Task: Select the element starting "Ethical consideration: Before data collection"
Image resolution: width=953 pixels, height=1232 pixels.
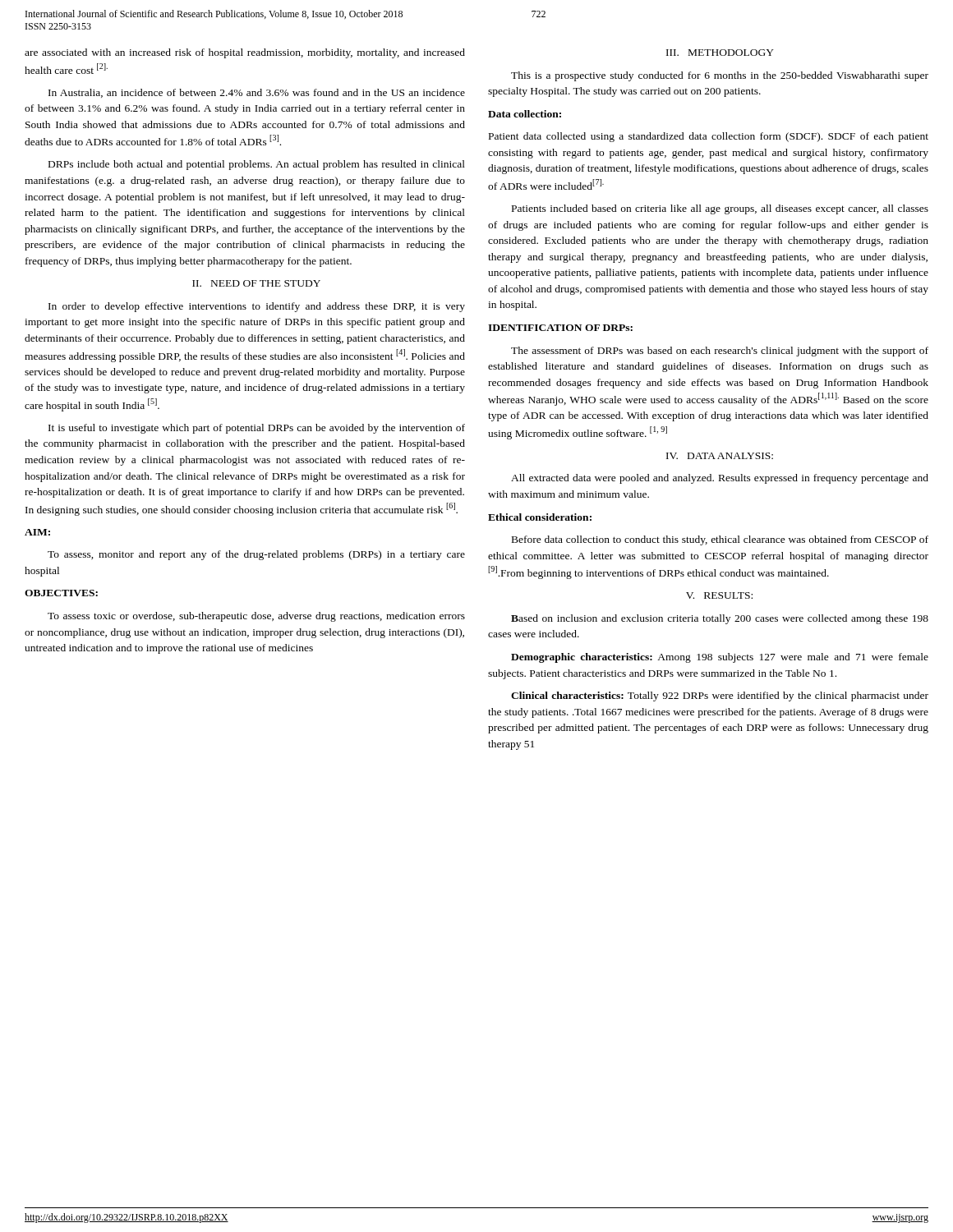Action: (708, 545)
